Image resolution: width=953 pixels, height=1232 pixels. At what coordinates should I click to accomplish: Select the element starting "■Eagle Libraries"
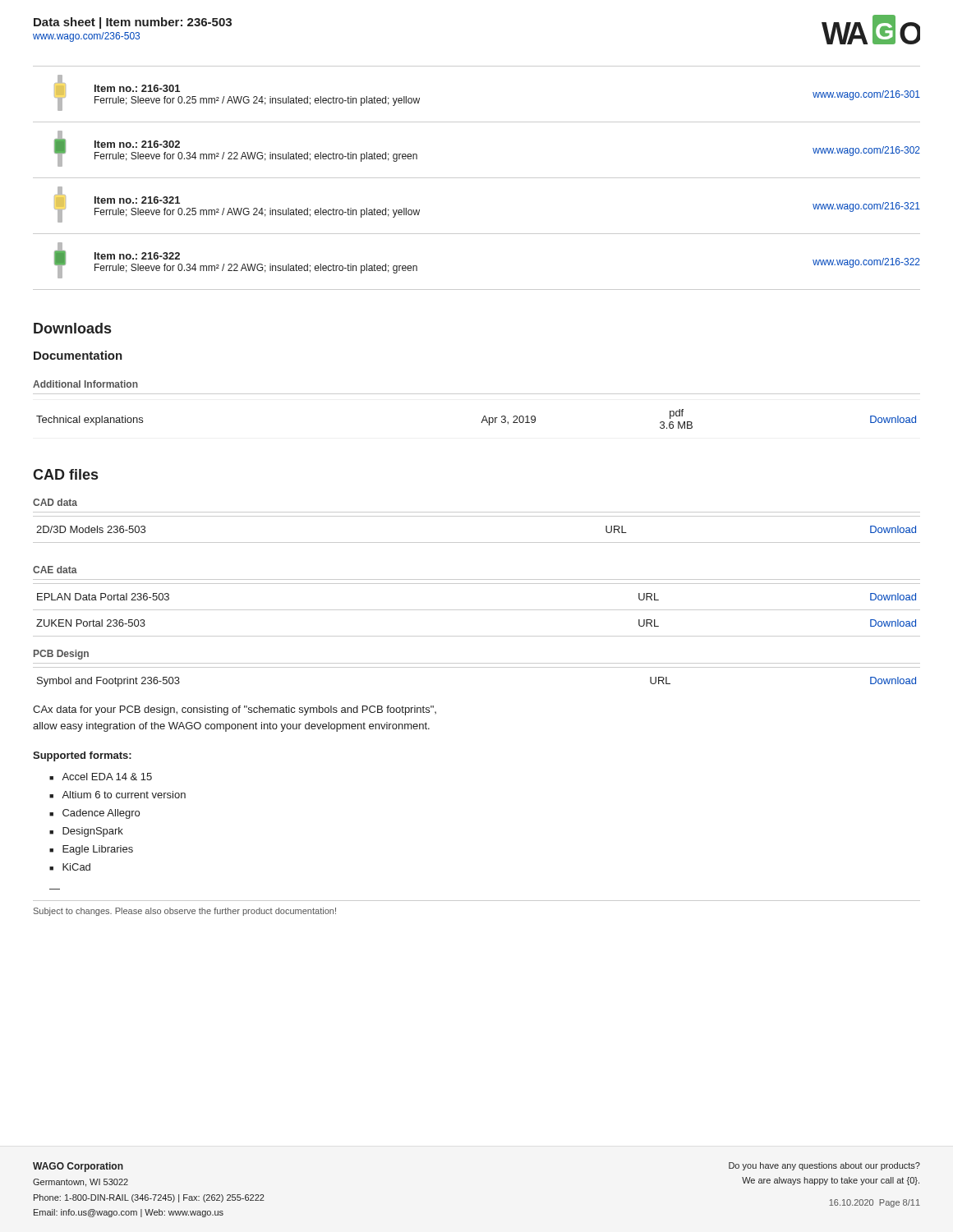91,849
